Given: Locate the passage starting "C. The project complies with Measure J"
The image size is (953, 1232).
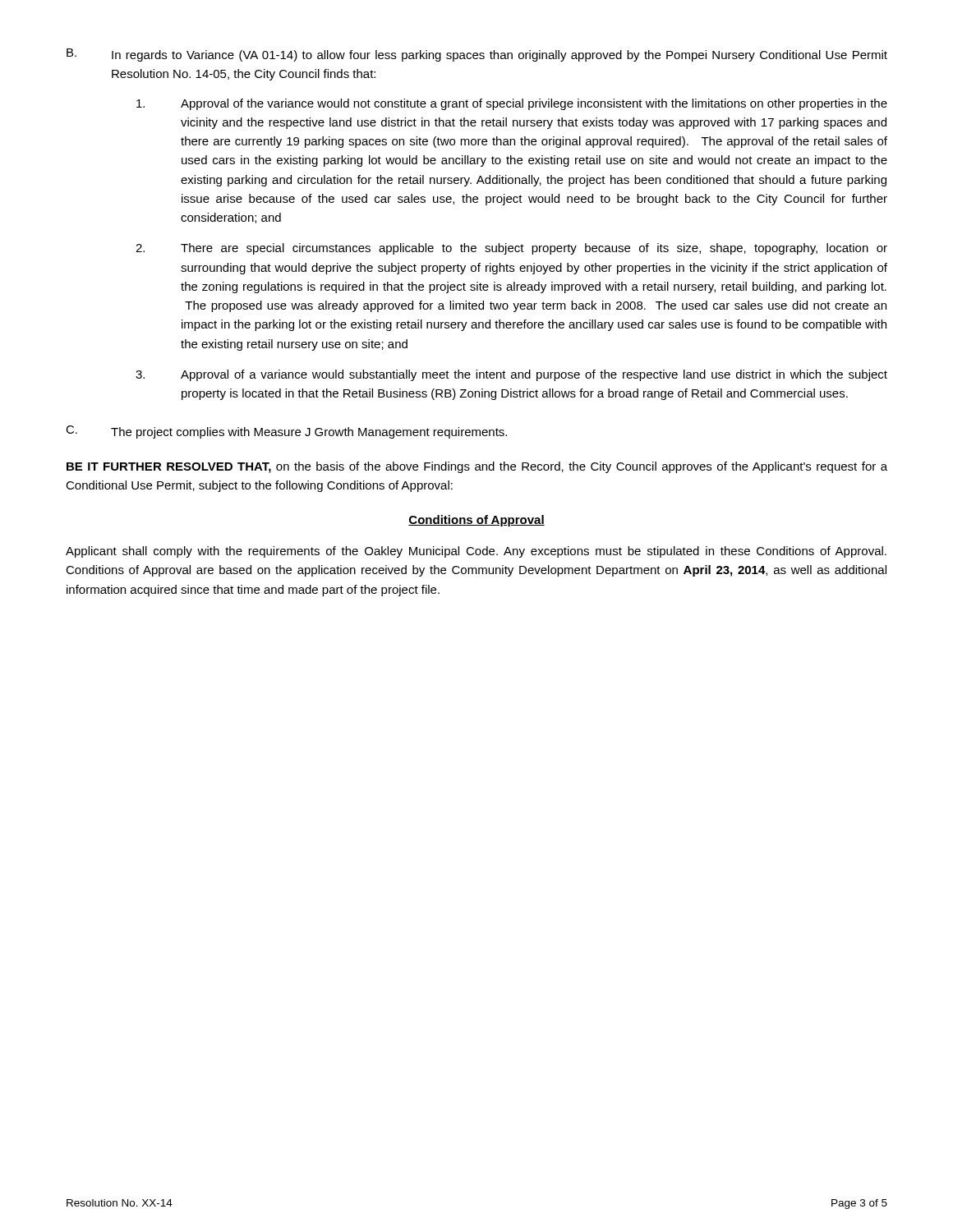Looking at the screenshot, I should pyautogui.click(x=476, y=432).
